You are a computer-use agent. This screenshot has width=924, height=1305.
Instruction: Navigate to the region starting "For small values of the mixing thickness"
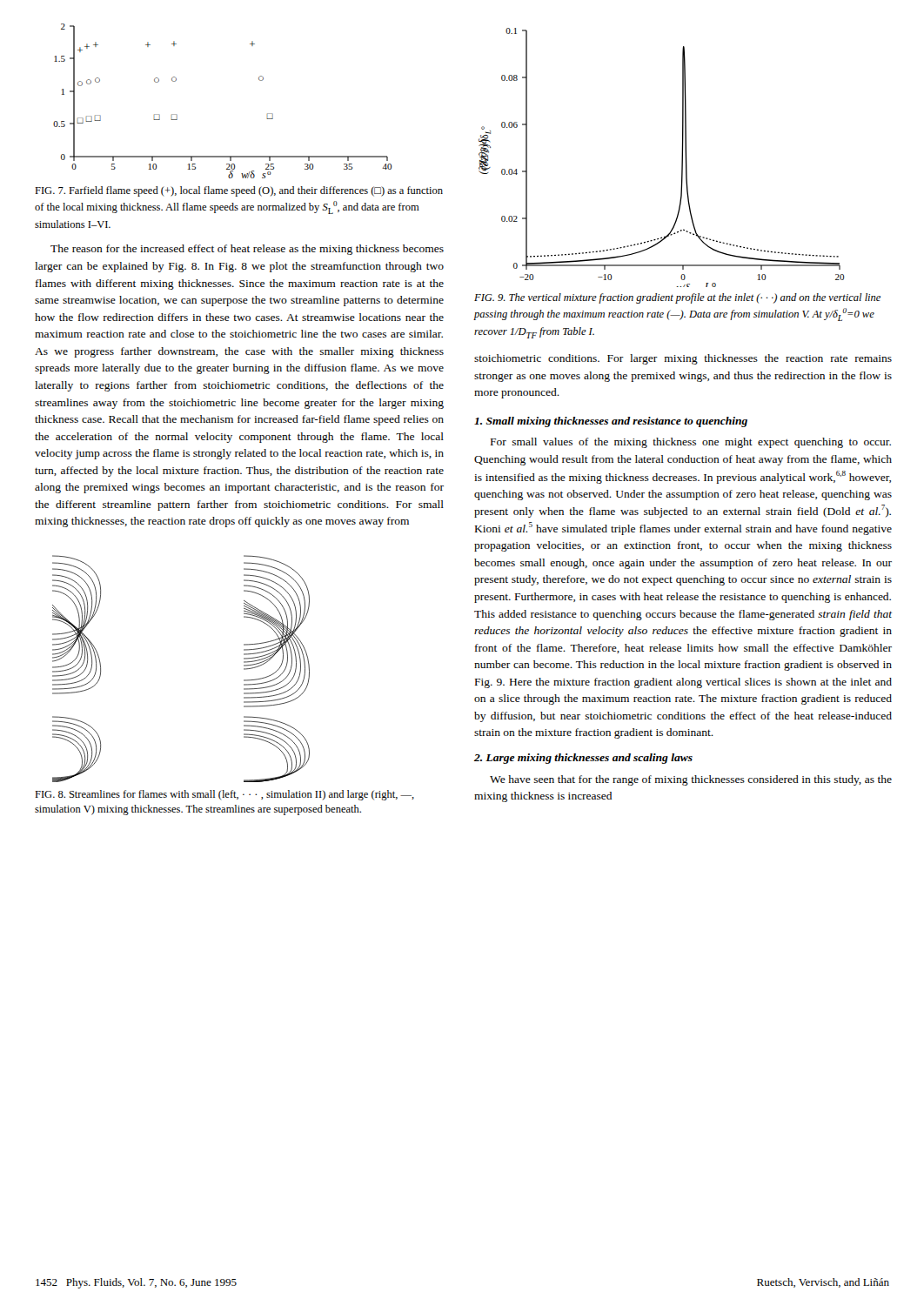pos(683,587)
